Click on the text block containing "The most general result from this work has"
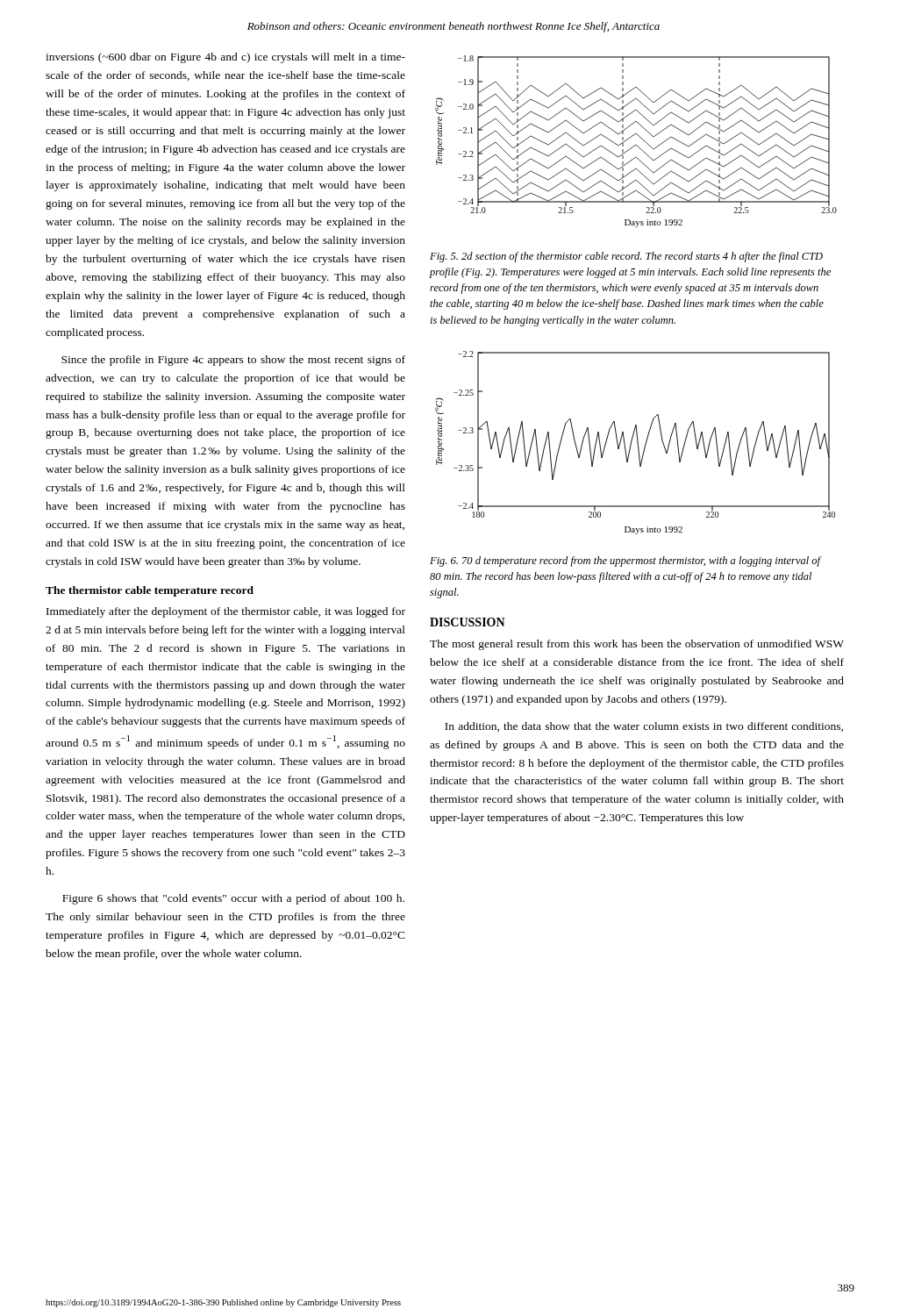Screen dimensions: 1316x907 click(x=637, y=671)
